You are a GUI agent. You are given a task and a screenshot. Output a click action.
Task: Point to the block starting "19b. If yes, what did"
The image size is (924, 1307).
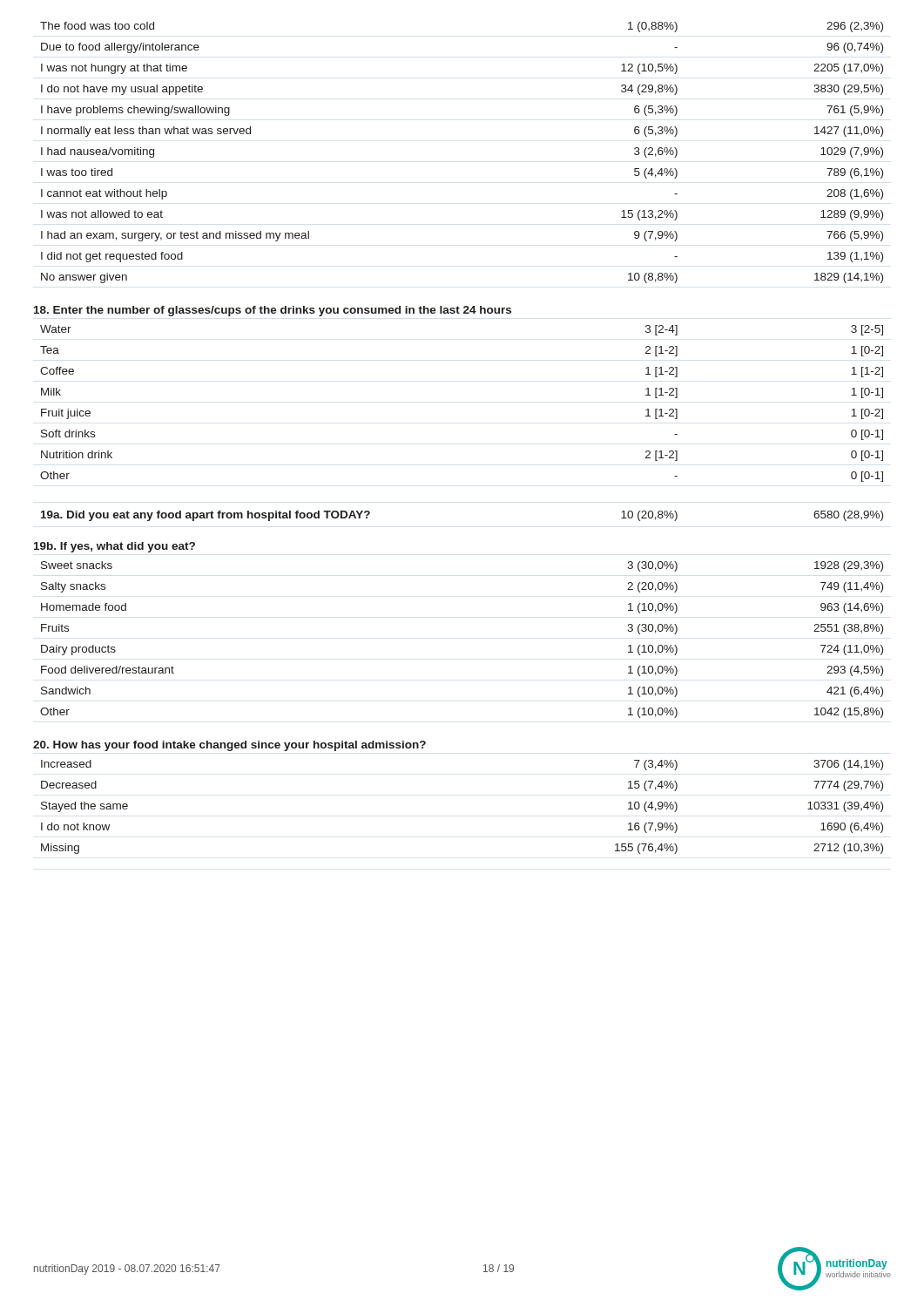pos(114,546)
